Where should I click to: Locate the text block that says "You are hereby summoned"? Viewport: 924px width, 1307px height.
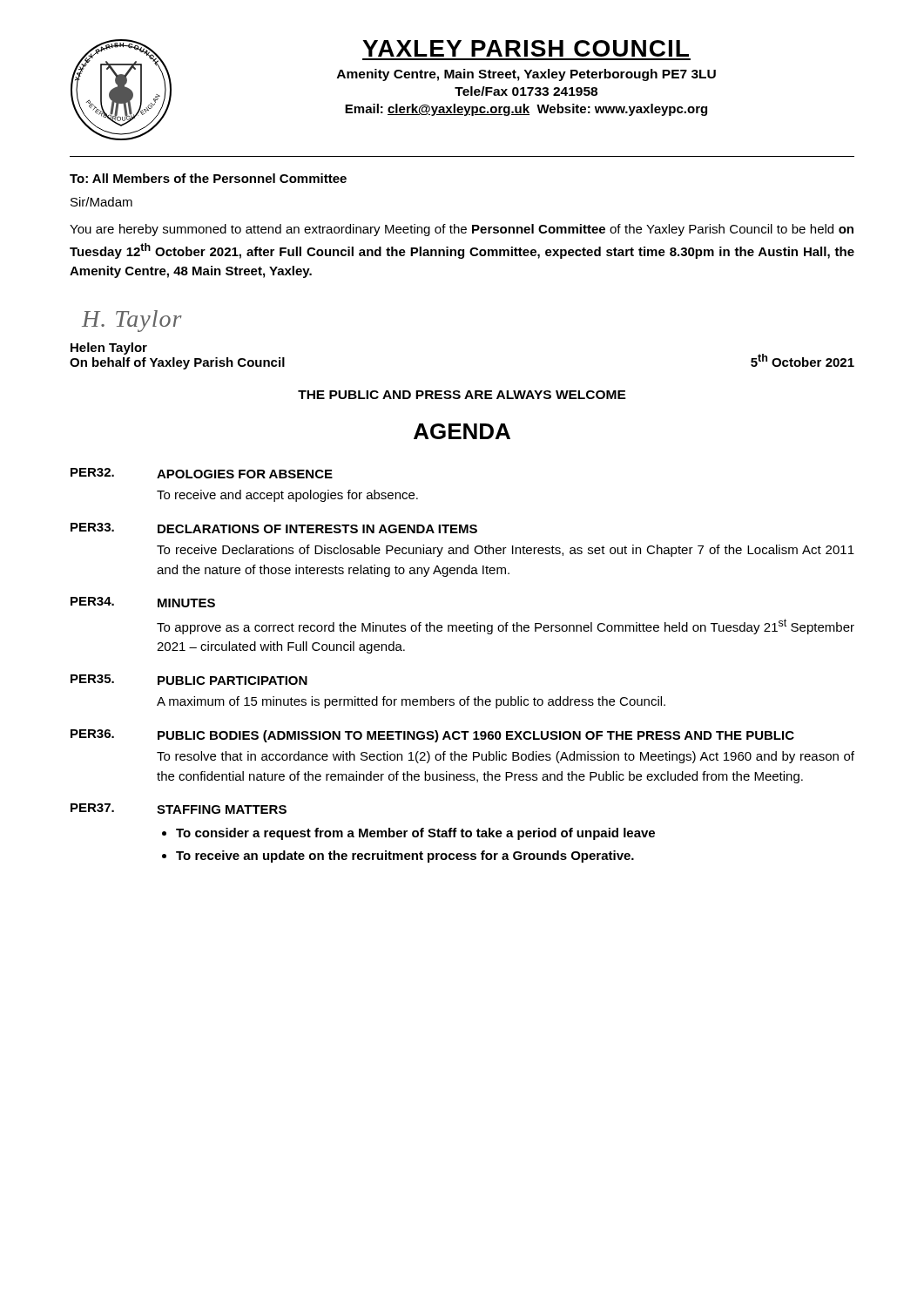462,250
